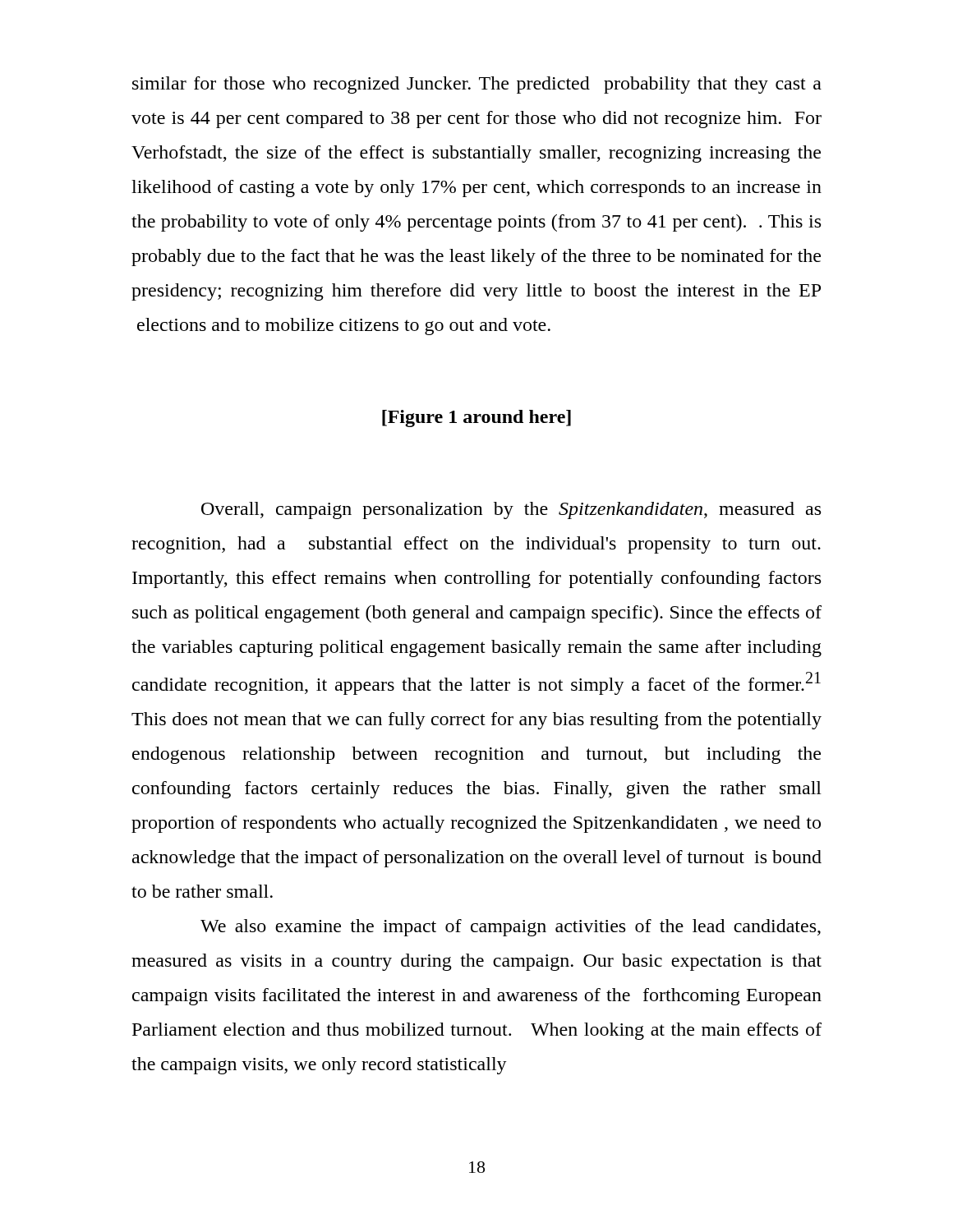This screenshot has width=953, height=1232.
Task: Select the text block containing "We also examine the"
Action: [476, 995]
